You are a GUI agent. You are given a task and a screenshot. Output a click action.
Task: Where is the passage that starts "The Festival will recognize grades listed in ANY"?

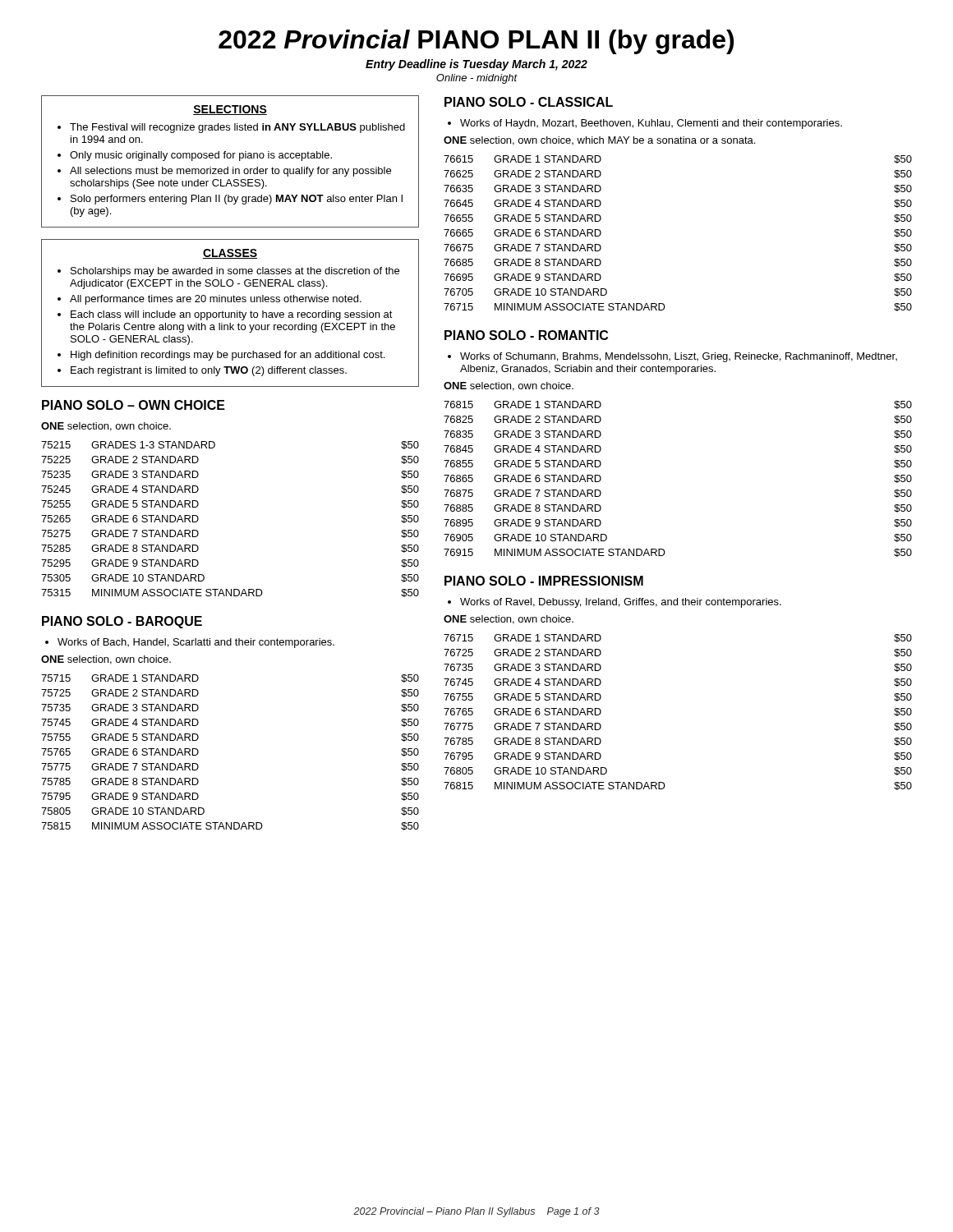[x=238, y=133]
